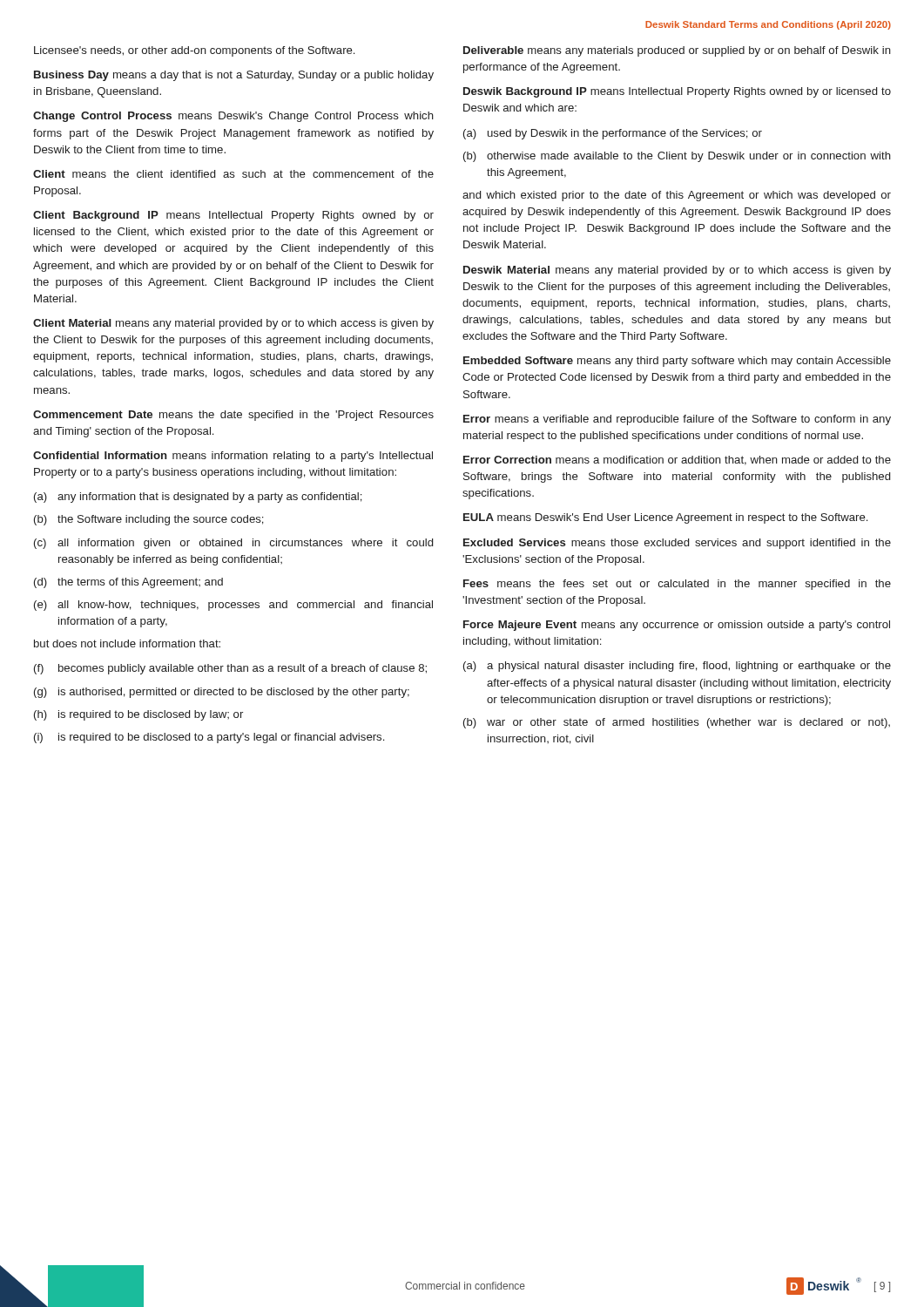The width and height of the screenshot is (924, 1307).
Task: Click on the text block containing "Excluded Services means"
Action: click(x=677, y=550)
